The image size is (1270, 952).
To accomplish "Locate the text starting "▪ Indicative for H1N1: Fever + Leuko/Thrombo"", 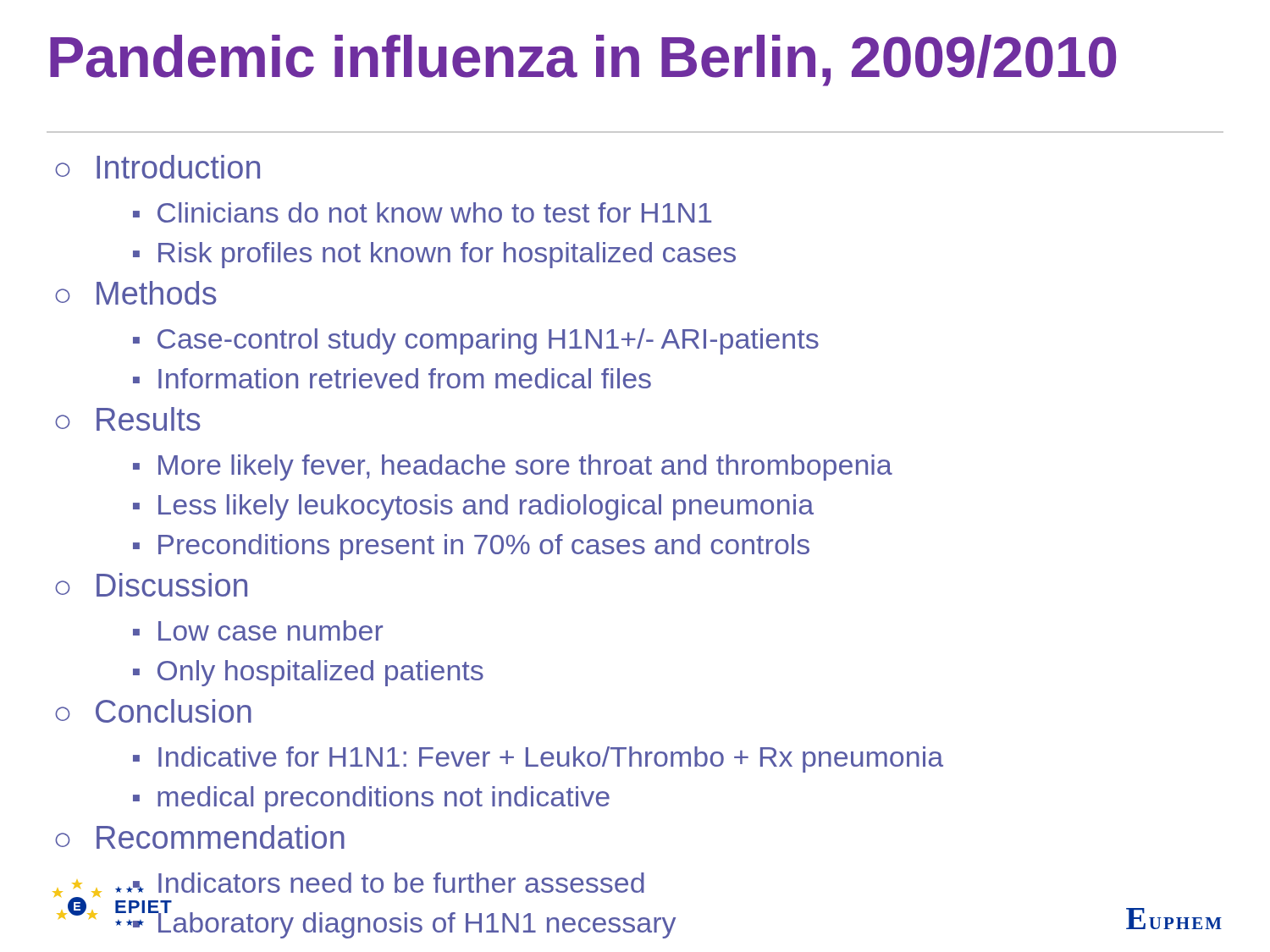I will [x=537, y=756].
